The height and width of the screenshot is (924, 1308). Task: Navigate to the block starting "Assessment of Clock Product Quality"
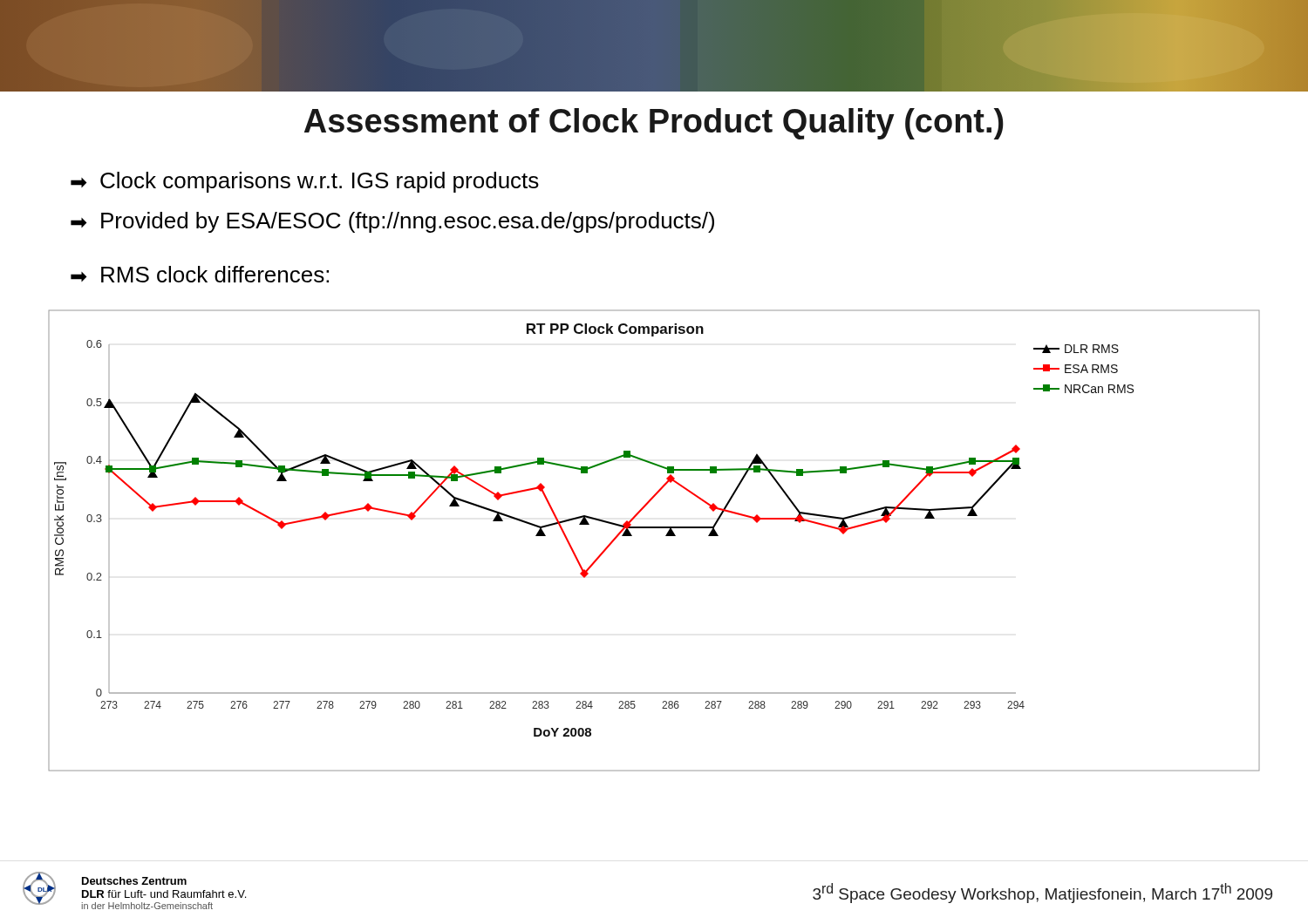(654, 121)
